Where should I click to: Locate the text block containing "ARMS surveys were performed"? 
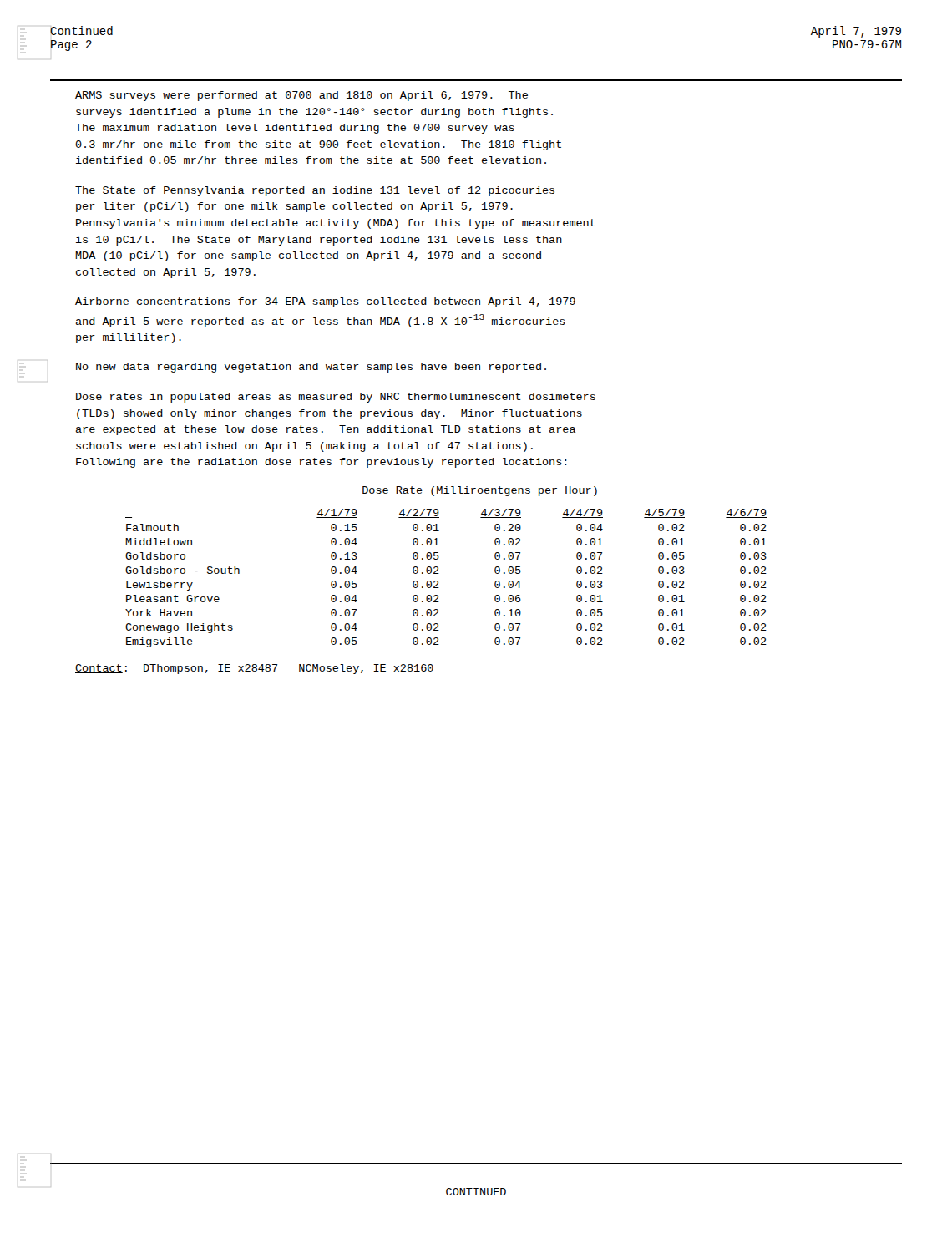[319, 128]
